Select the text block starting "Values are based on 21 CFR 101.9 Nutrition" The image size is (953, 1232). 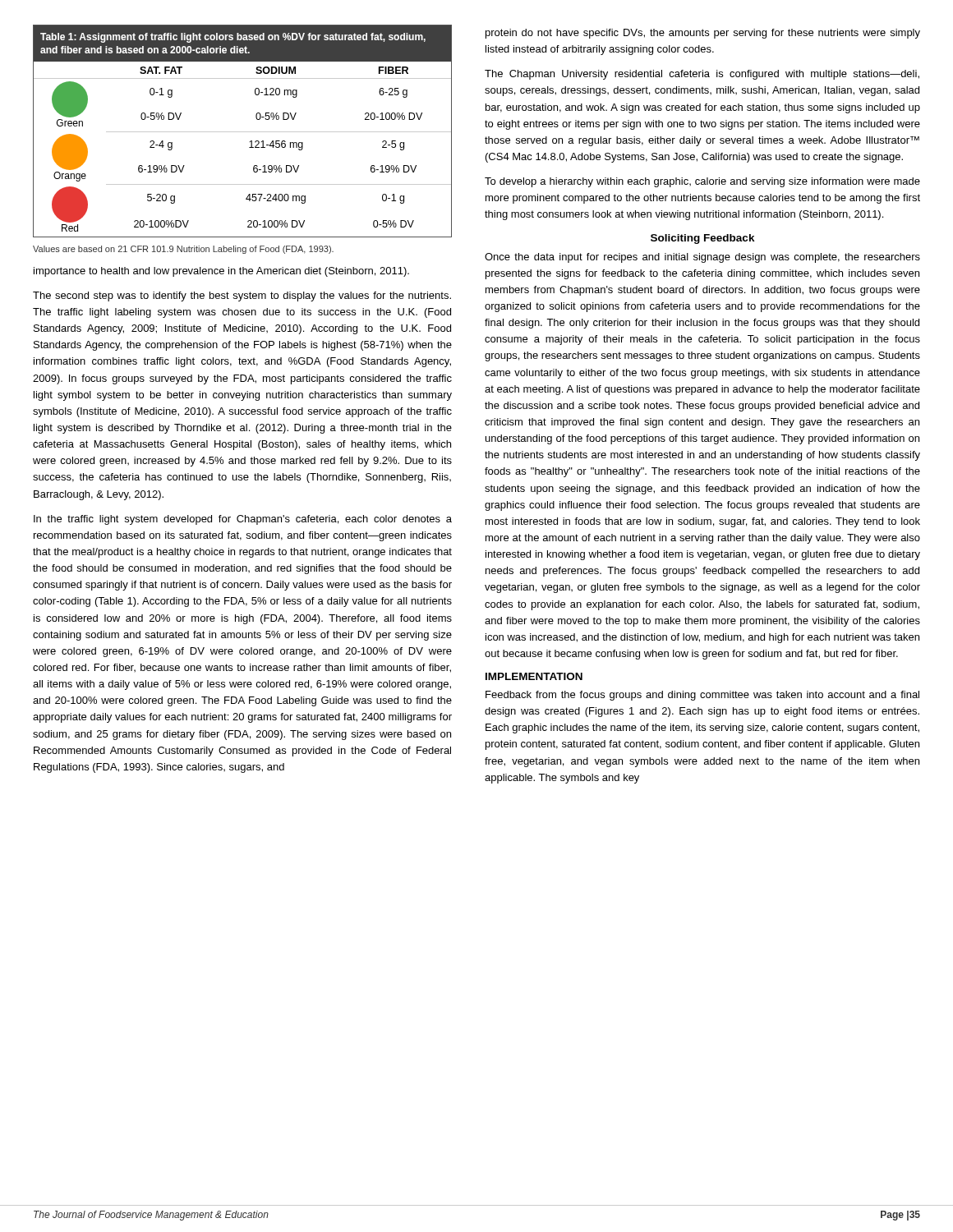click(x=184, y=249)
